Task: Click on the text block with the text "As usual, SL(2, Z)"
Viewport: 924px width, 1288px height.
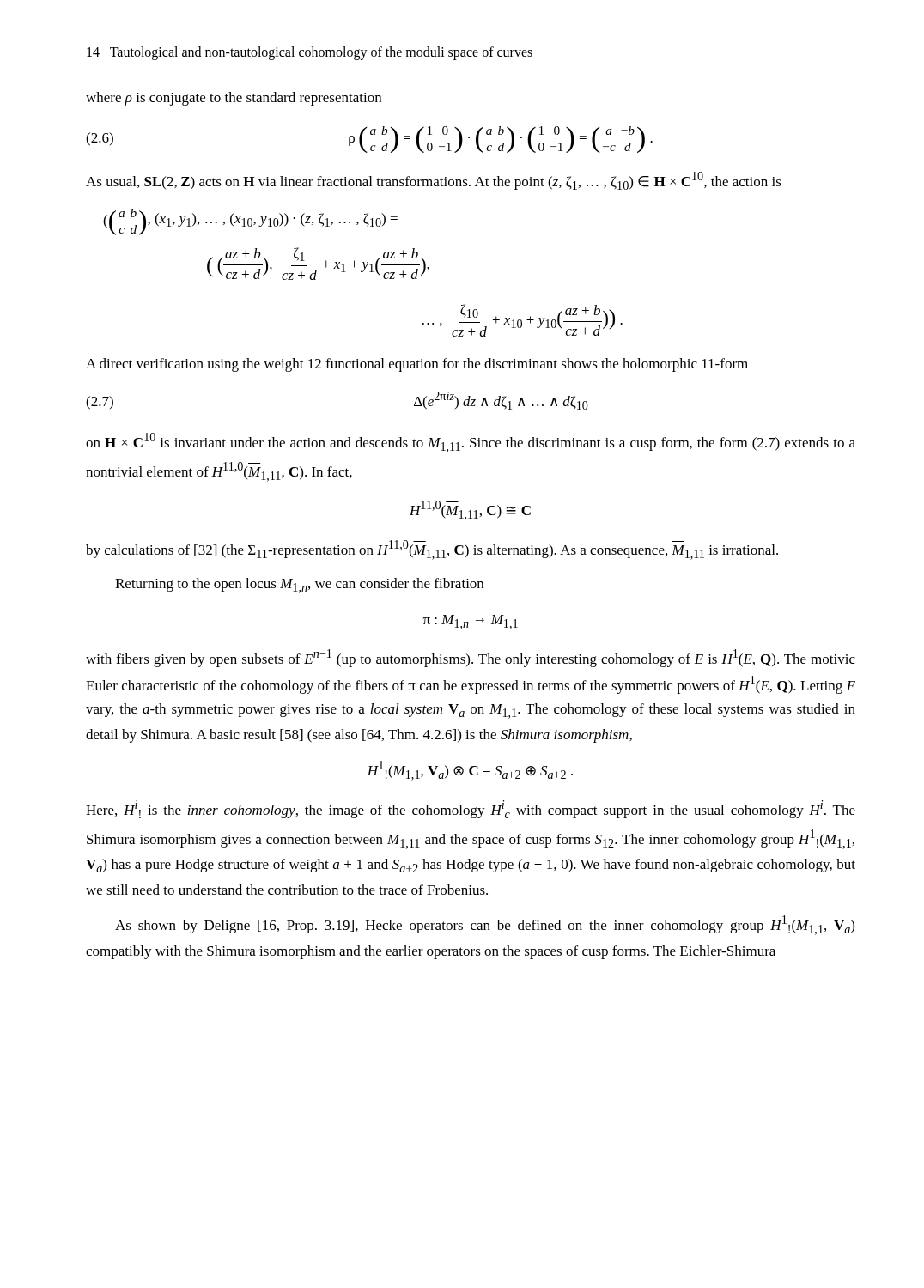Action: click(x=434, y=181)
